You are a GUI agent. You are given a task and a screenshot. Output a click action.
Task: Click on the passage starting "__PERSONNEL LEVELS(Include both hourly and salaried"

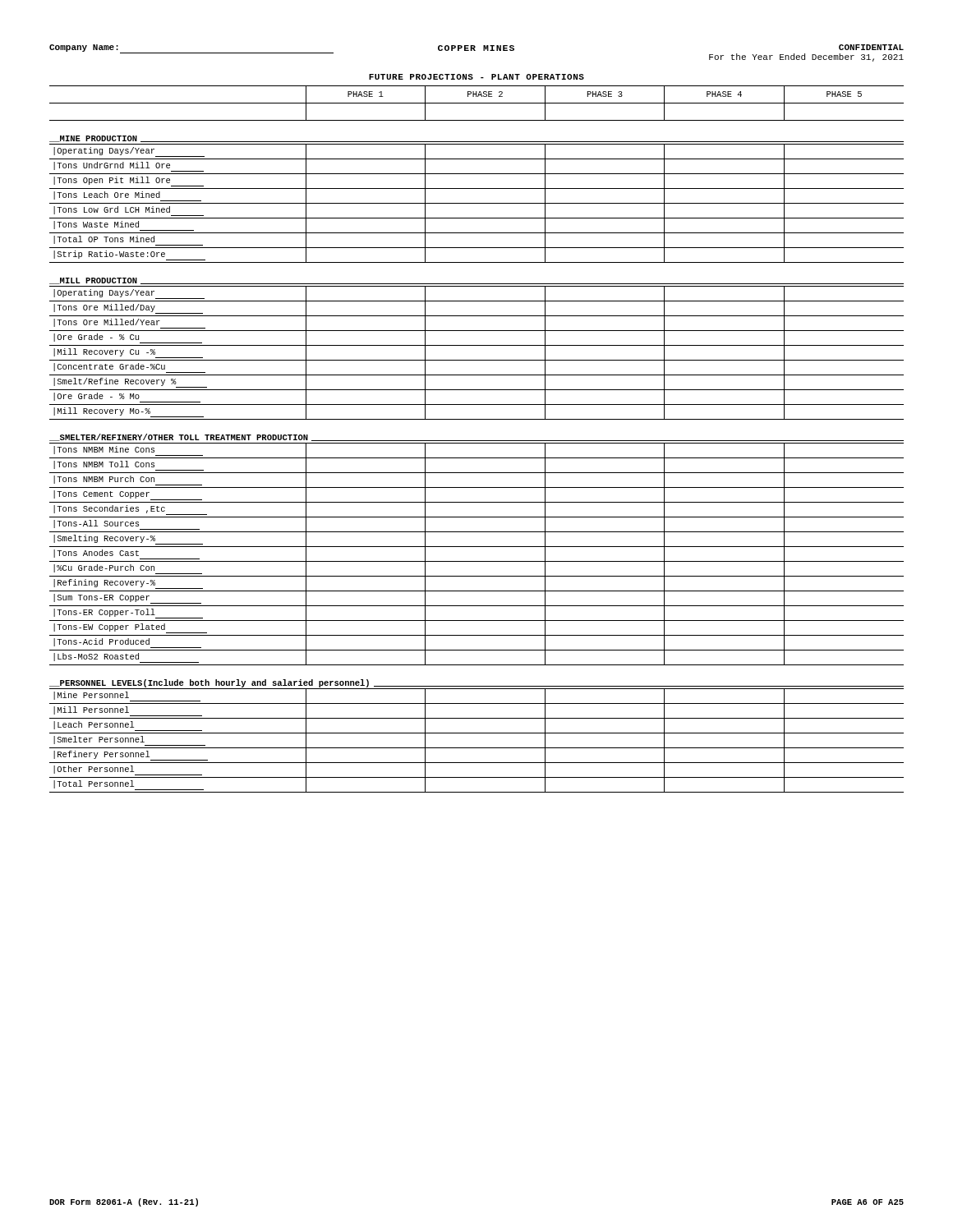[x=476, y=683]
